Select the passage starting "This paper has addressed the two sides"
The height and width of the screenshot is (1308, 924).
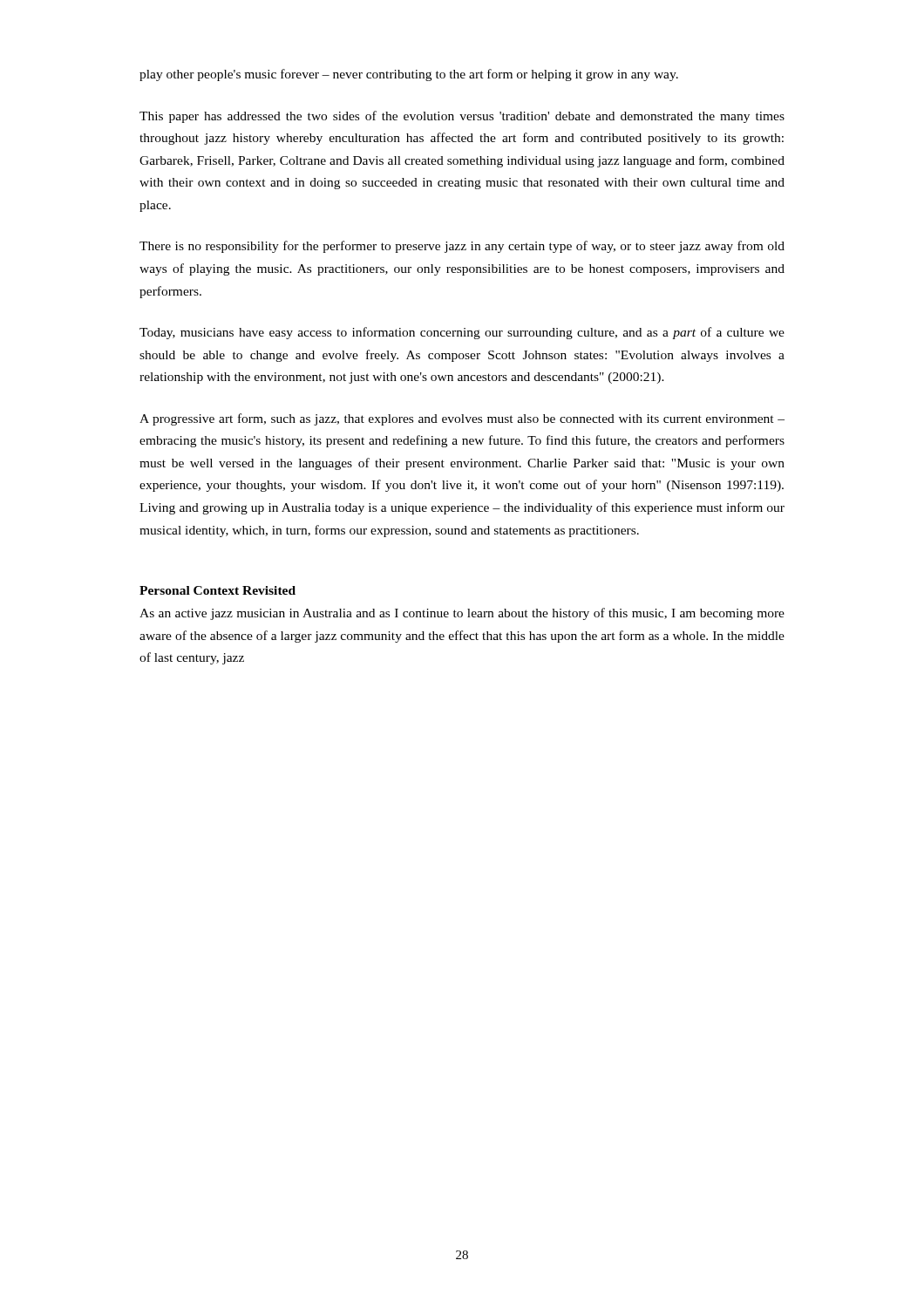coord(462,160)
